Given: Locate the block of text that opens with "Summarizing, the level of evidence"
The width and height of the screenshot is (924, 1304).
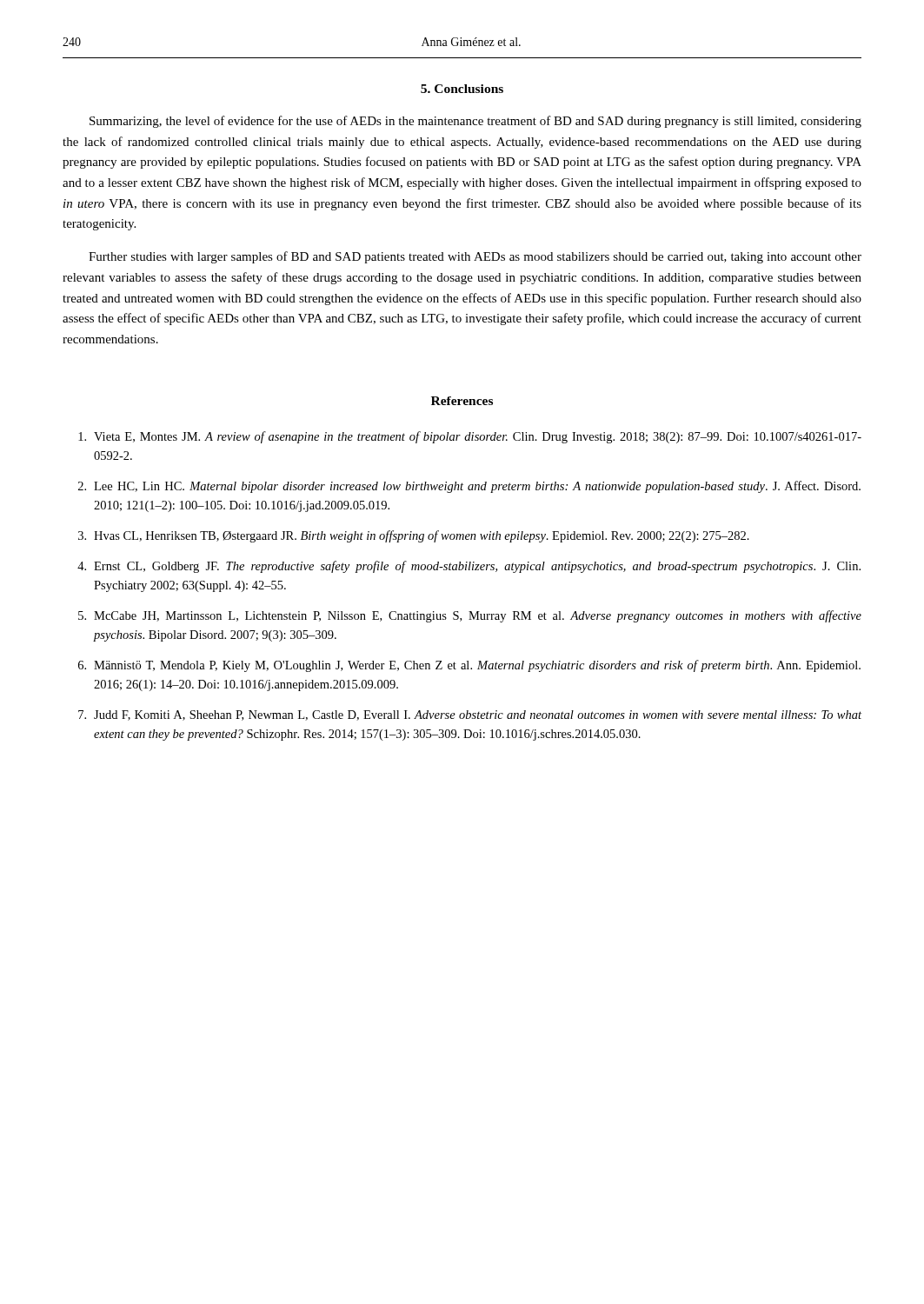Looking at the screenshot, I should click(462, 172).
